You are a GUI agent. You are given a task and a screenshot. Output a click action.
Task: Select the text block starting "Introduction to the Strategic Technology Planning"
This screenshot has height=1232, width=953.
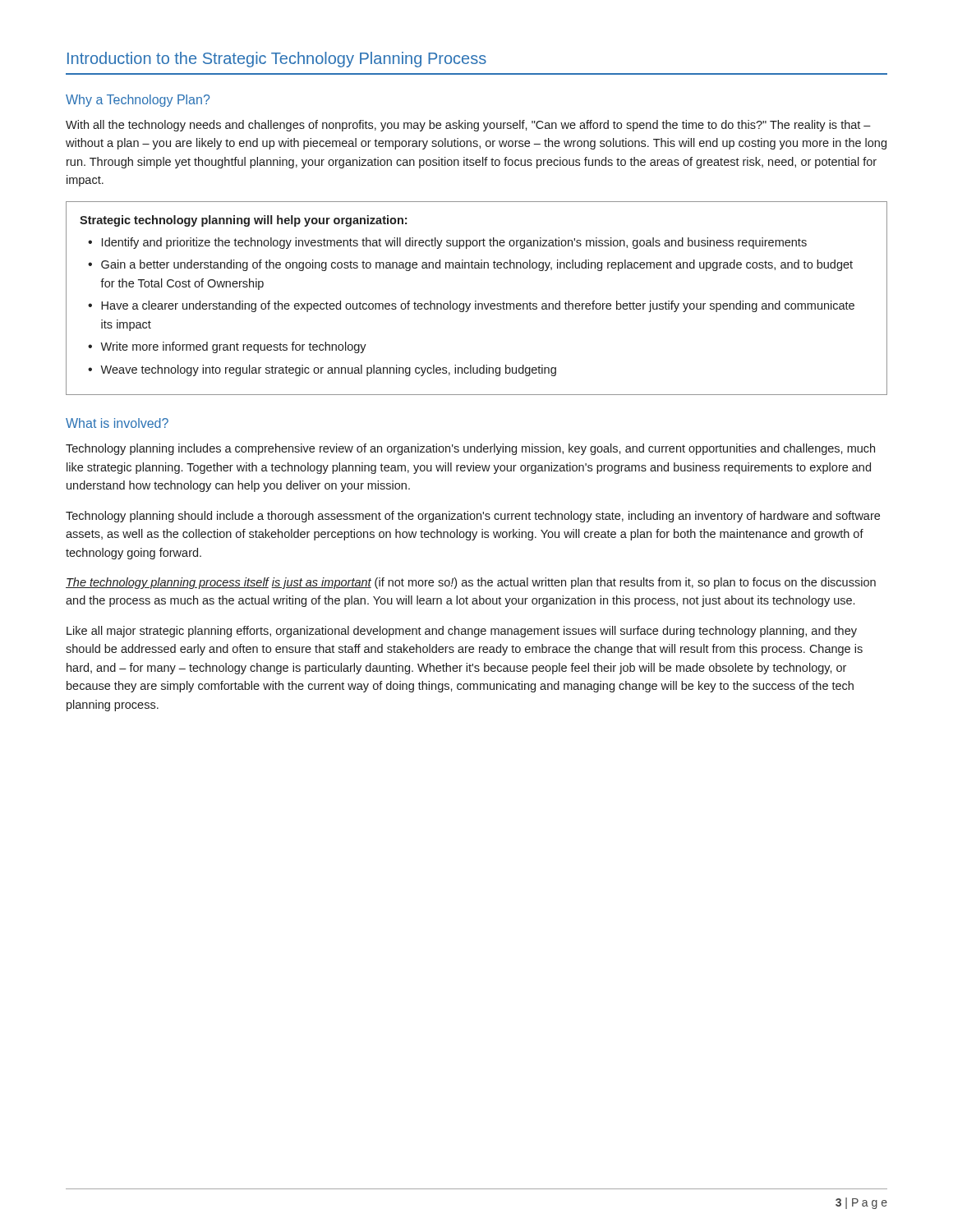[276, 58]
